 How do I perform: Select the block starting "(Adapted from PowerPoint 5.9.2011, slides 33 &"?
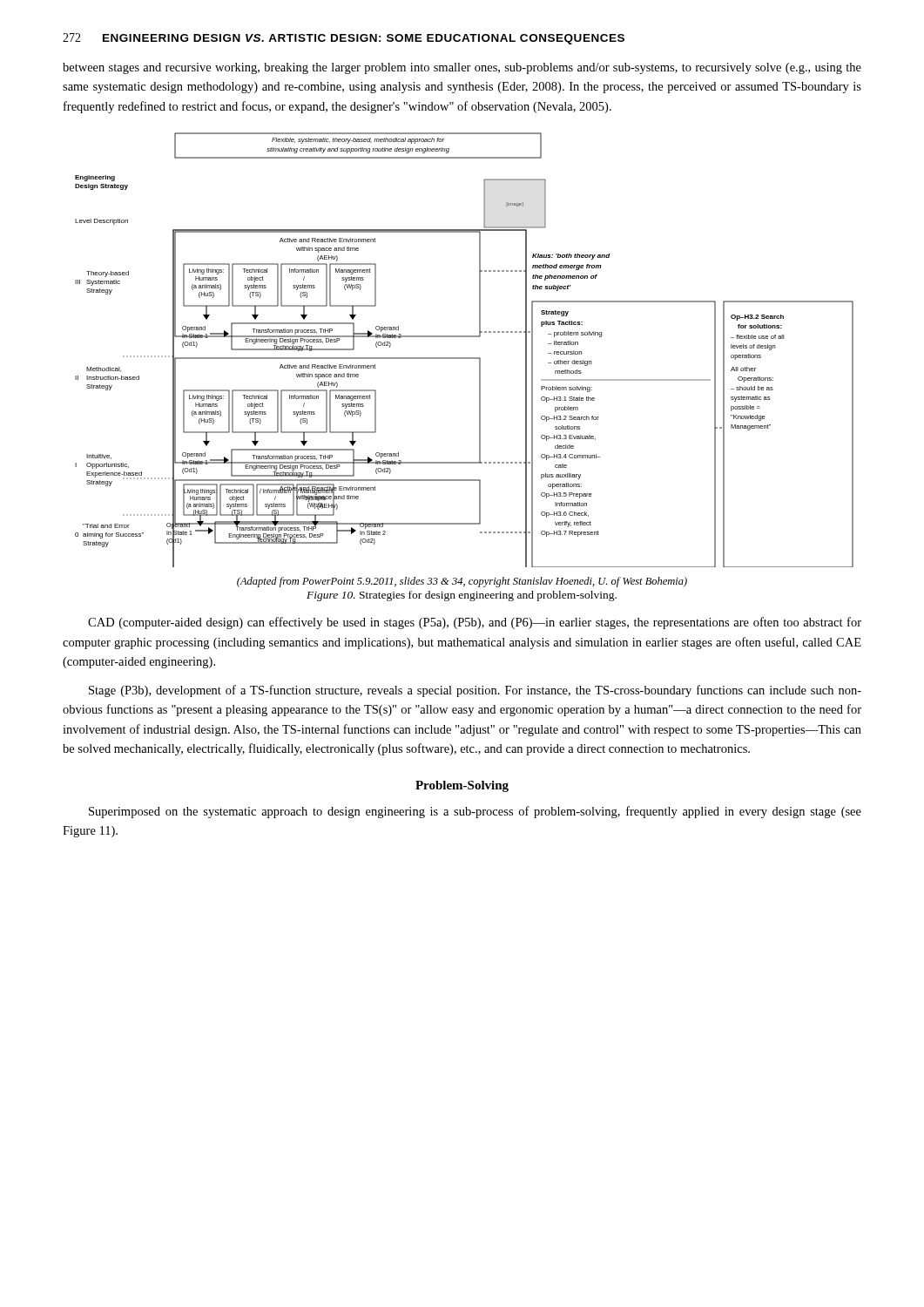(x=462, y=589)
